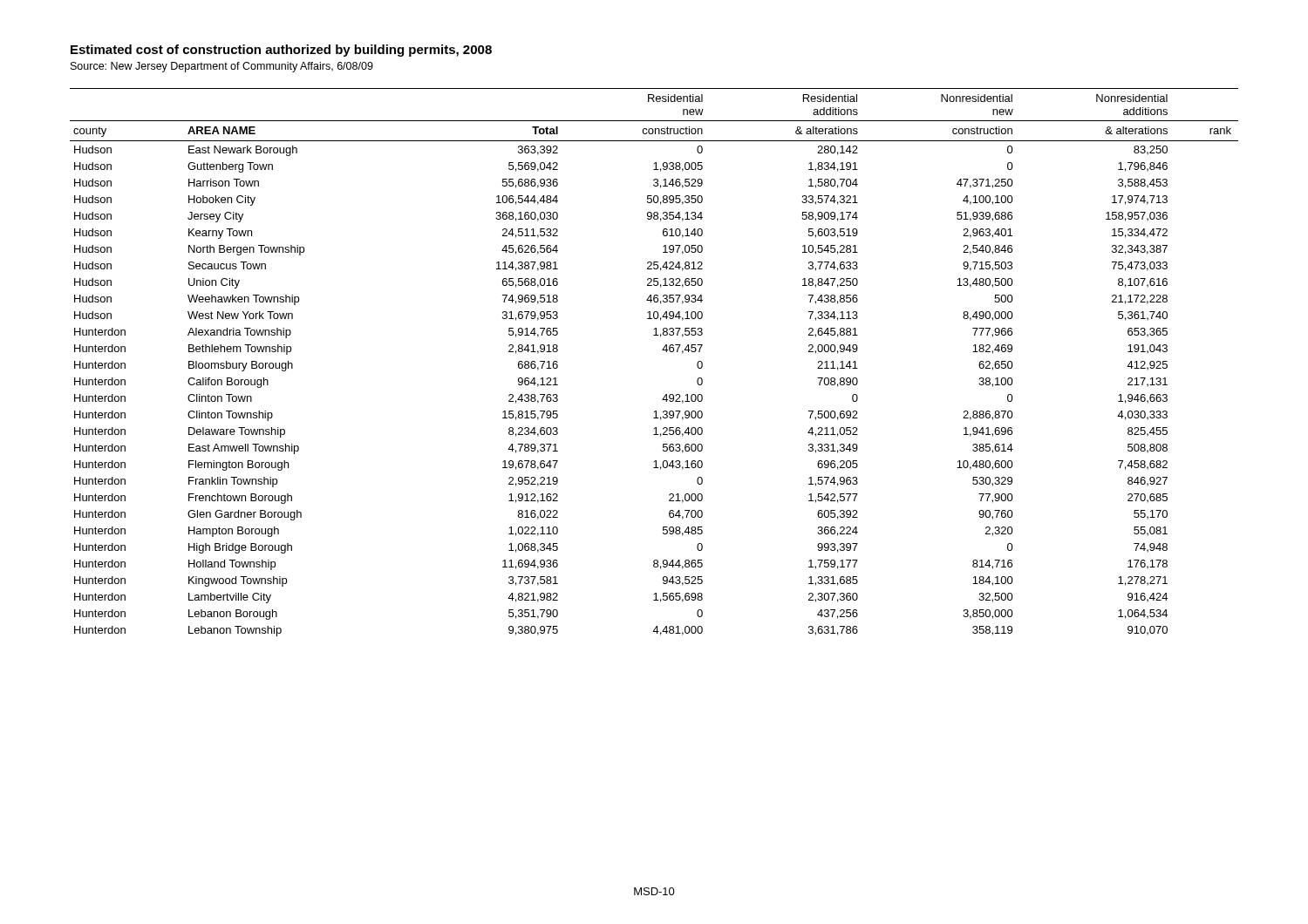Viewport: 1308px width, 924px height.
Task: Locate the passage starting "Source: New Jersey Department of Community Affairs,"
Action: pyautogui.click(x=221, y=66)
